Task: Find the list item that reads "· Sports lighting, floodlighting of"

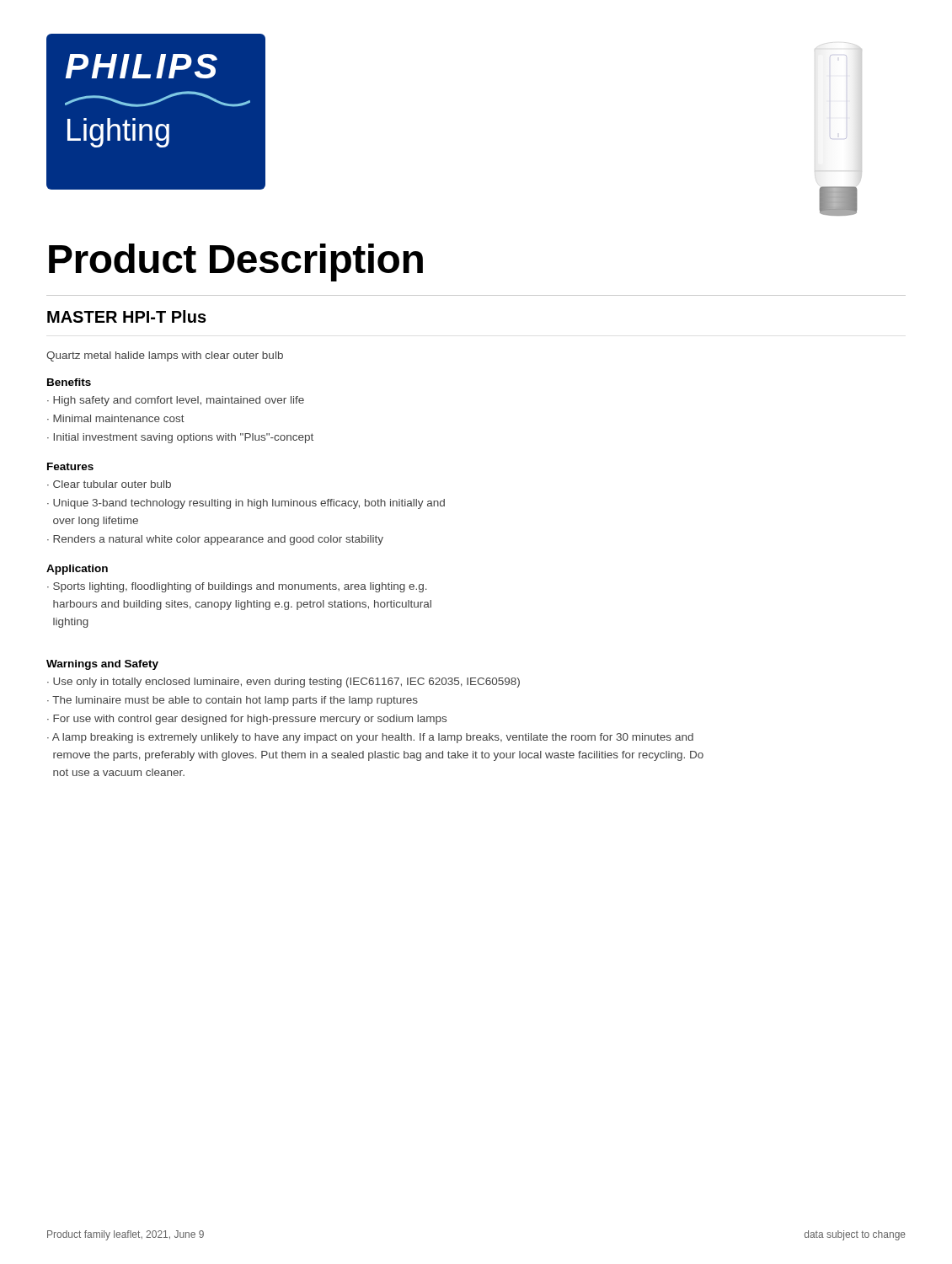Action: tap(239, 603)
